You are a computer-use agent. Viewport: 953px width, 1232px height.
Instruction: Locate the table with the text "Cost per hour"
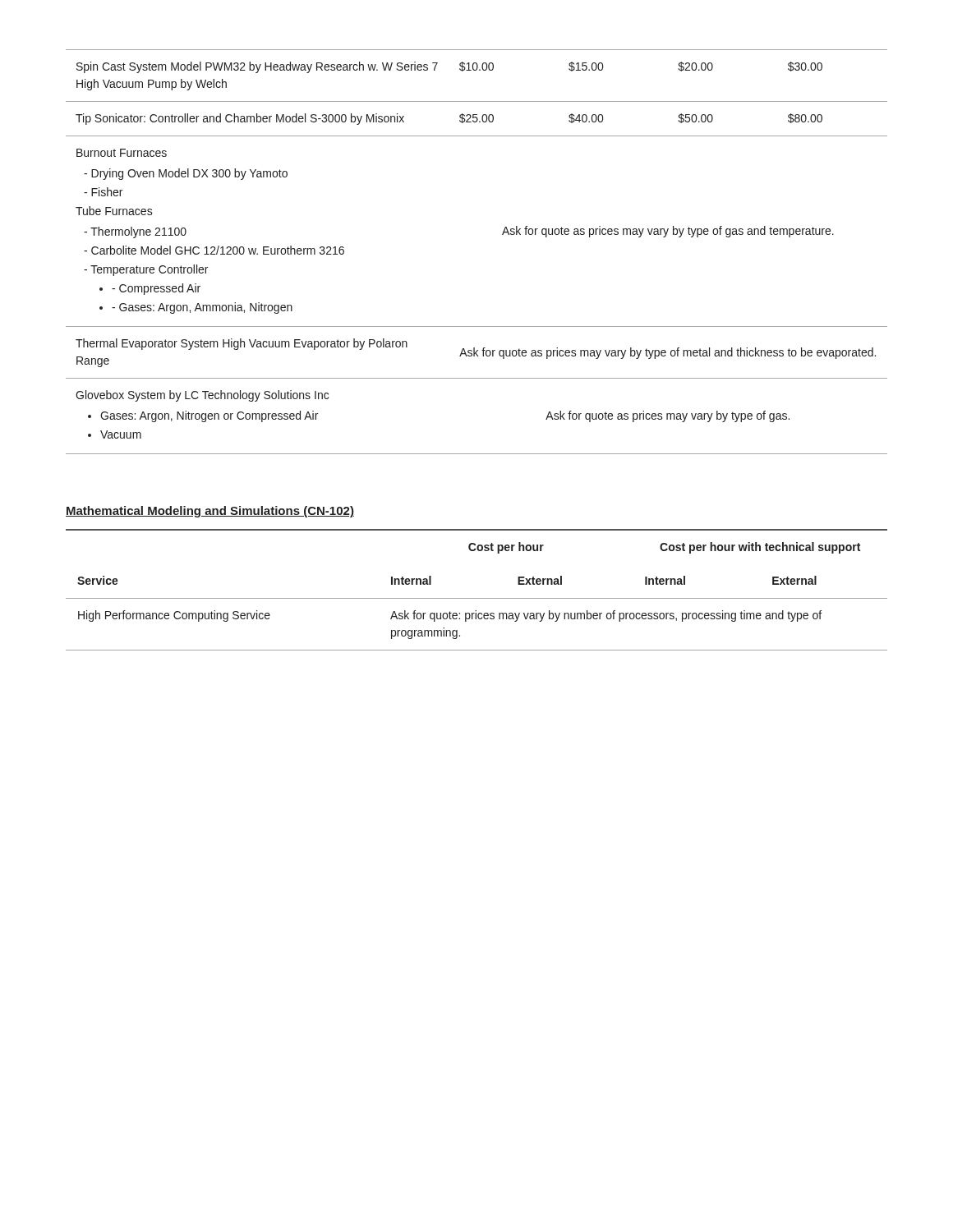pos(476,590)
